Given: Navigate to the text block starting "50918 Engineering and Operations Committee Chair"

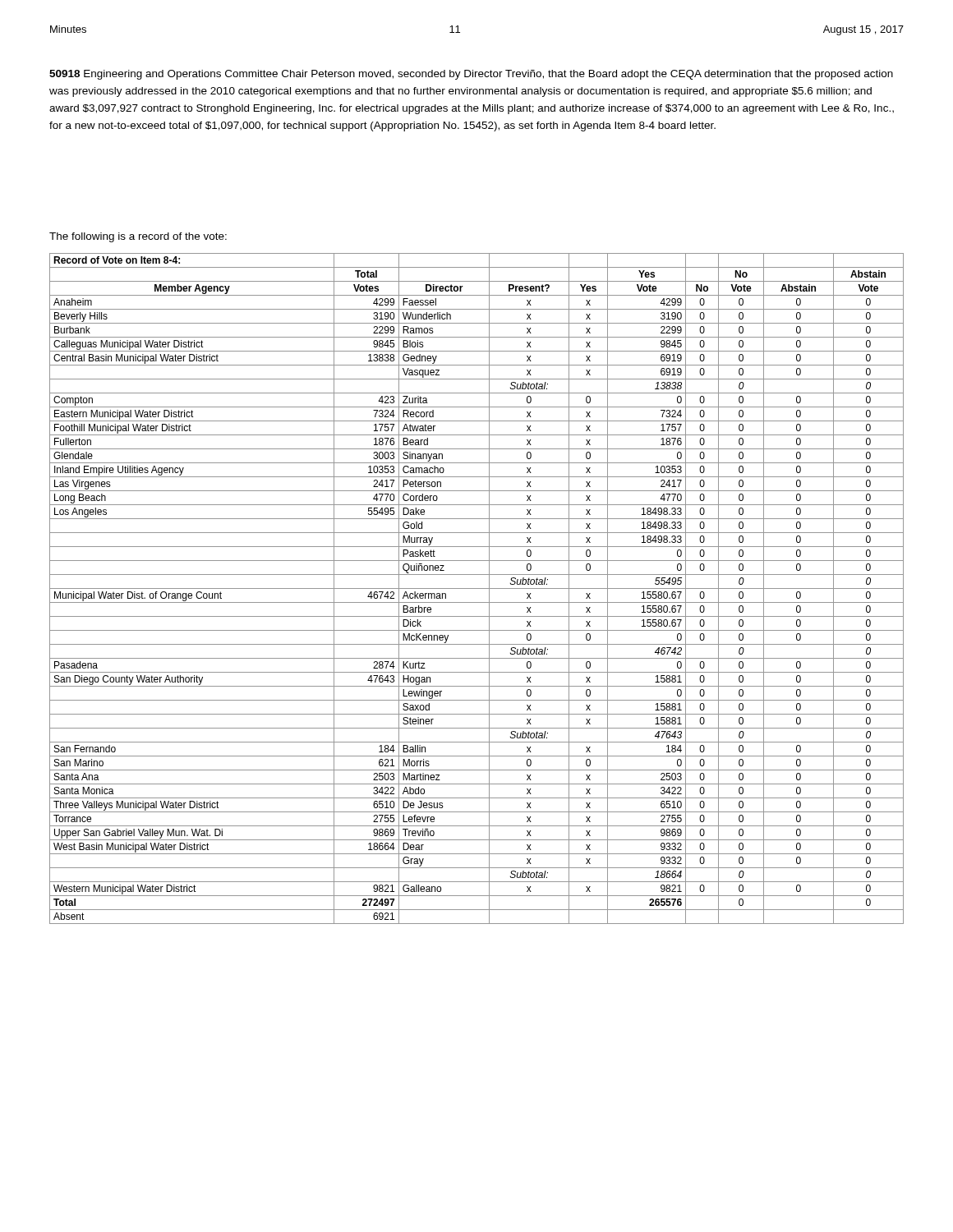Looking at the screenshot, I should [x=472, y=99].
